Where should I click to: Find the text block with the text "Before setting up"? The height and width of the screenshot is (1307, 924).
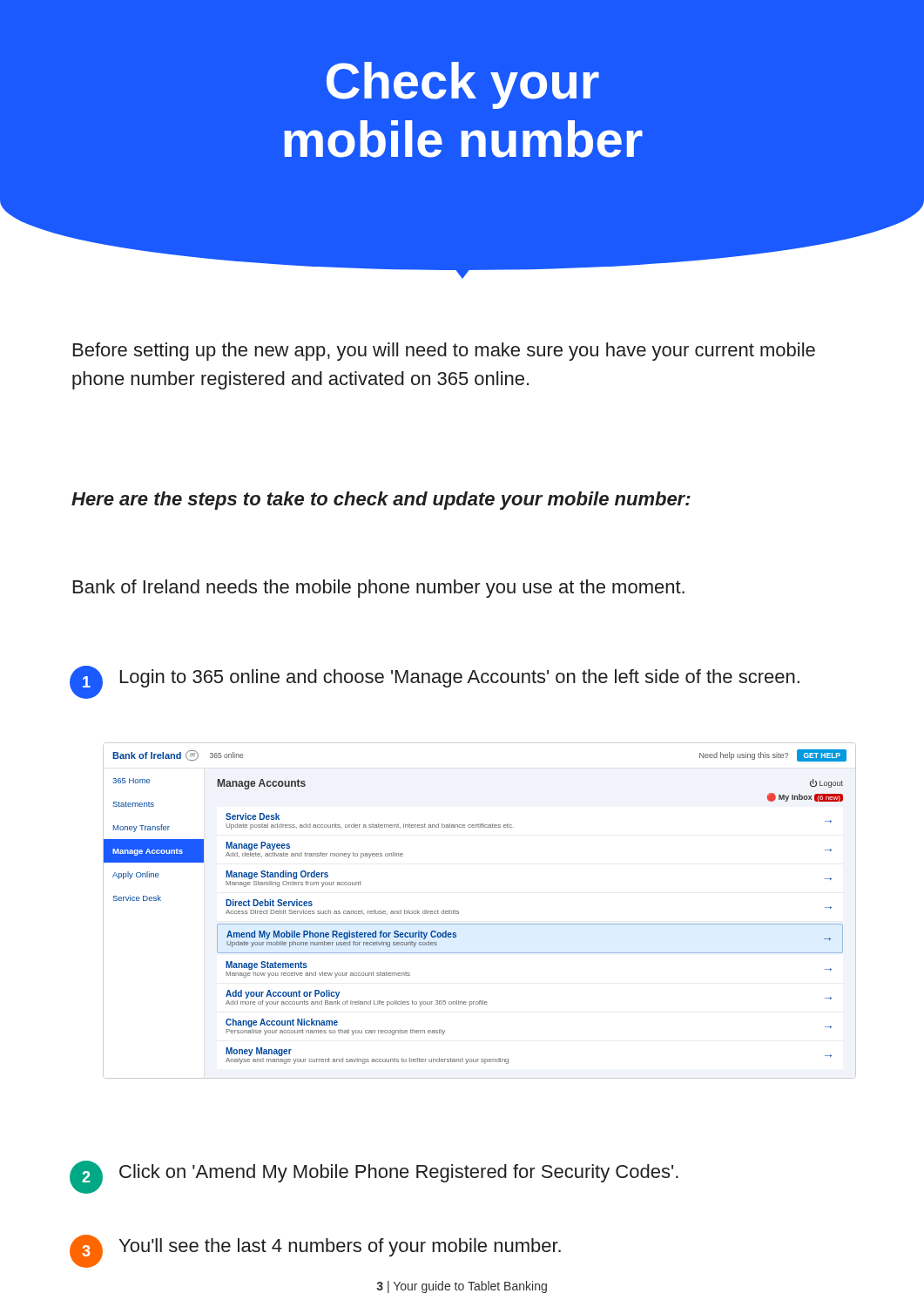tap(444, 364)
